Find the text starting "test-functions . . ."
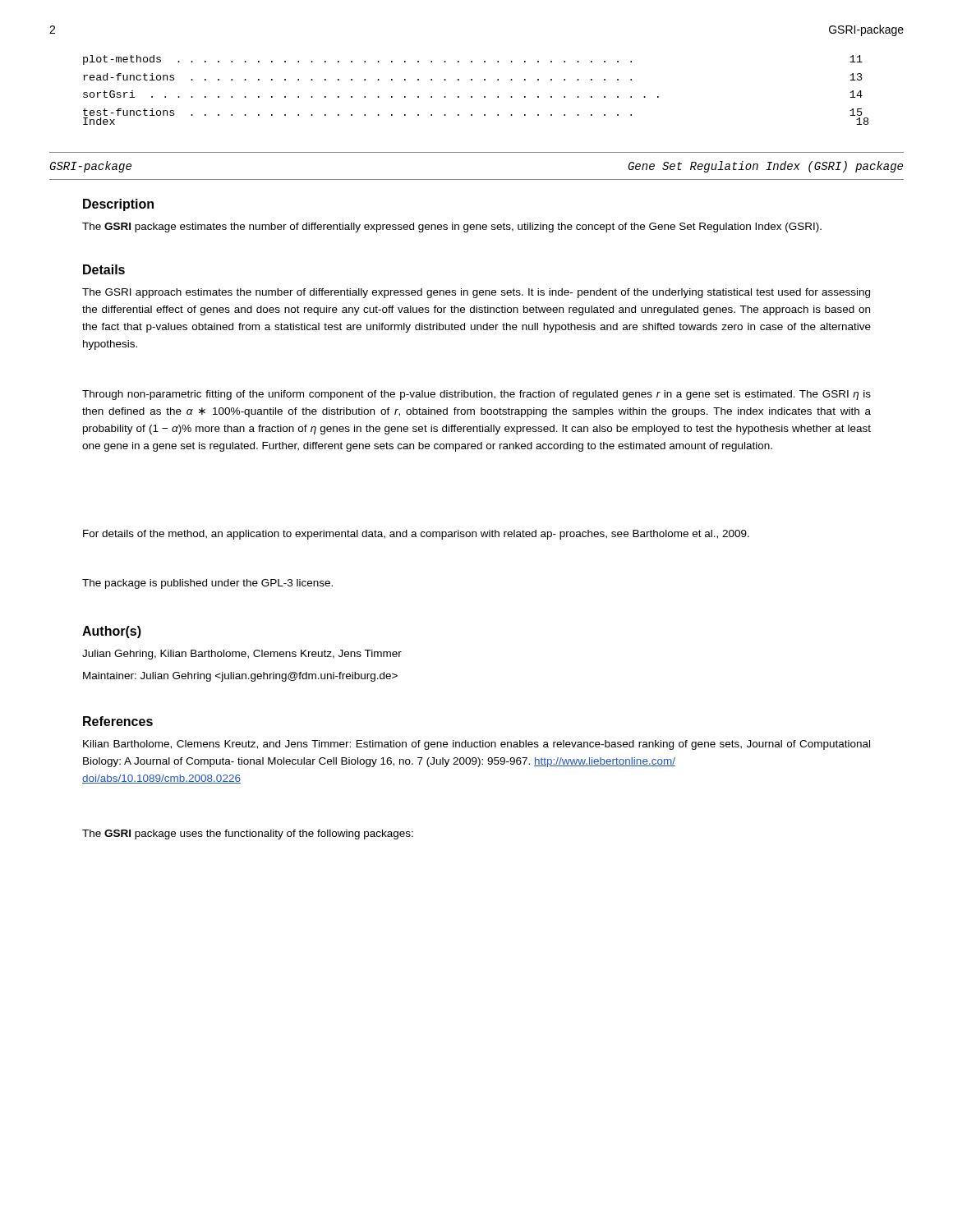Viewport: 953px width, 1232px height. (x=472, y=113)
